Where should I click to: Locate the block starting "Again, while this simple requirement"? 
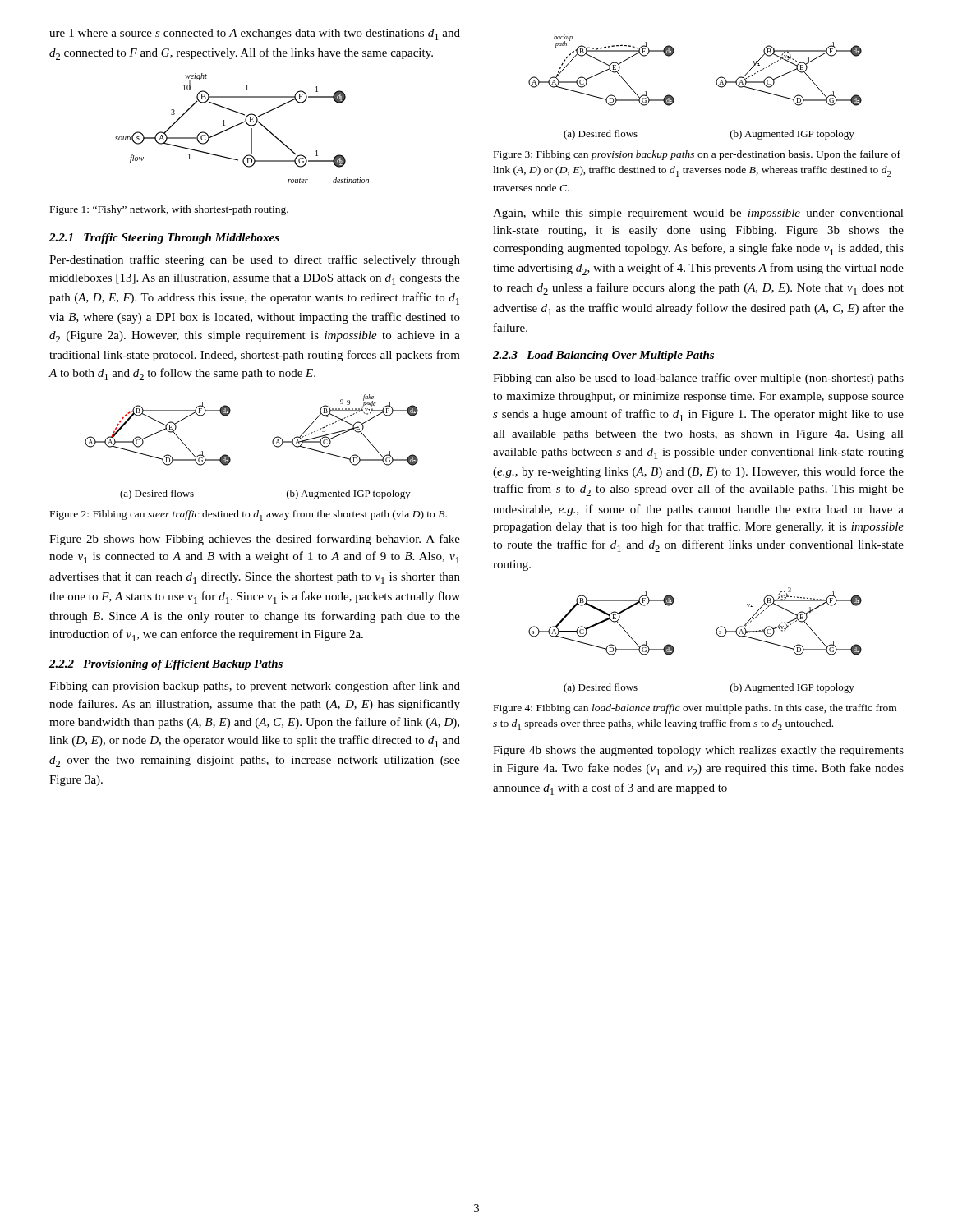698,271
